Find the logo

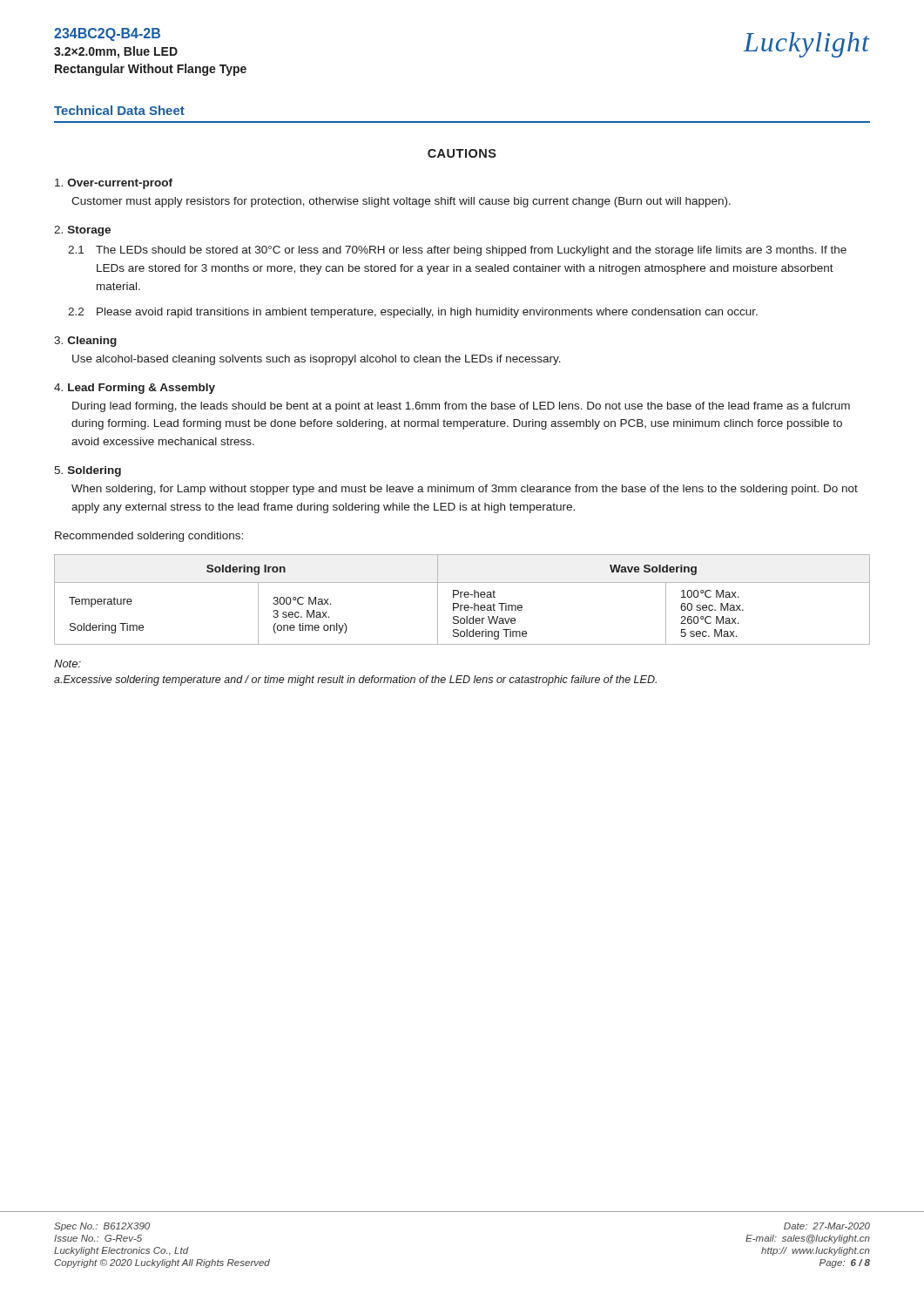tap(807, 42)
